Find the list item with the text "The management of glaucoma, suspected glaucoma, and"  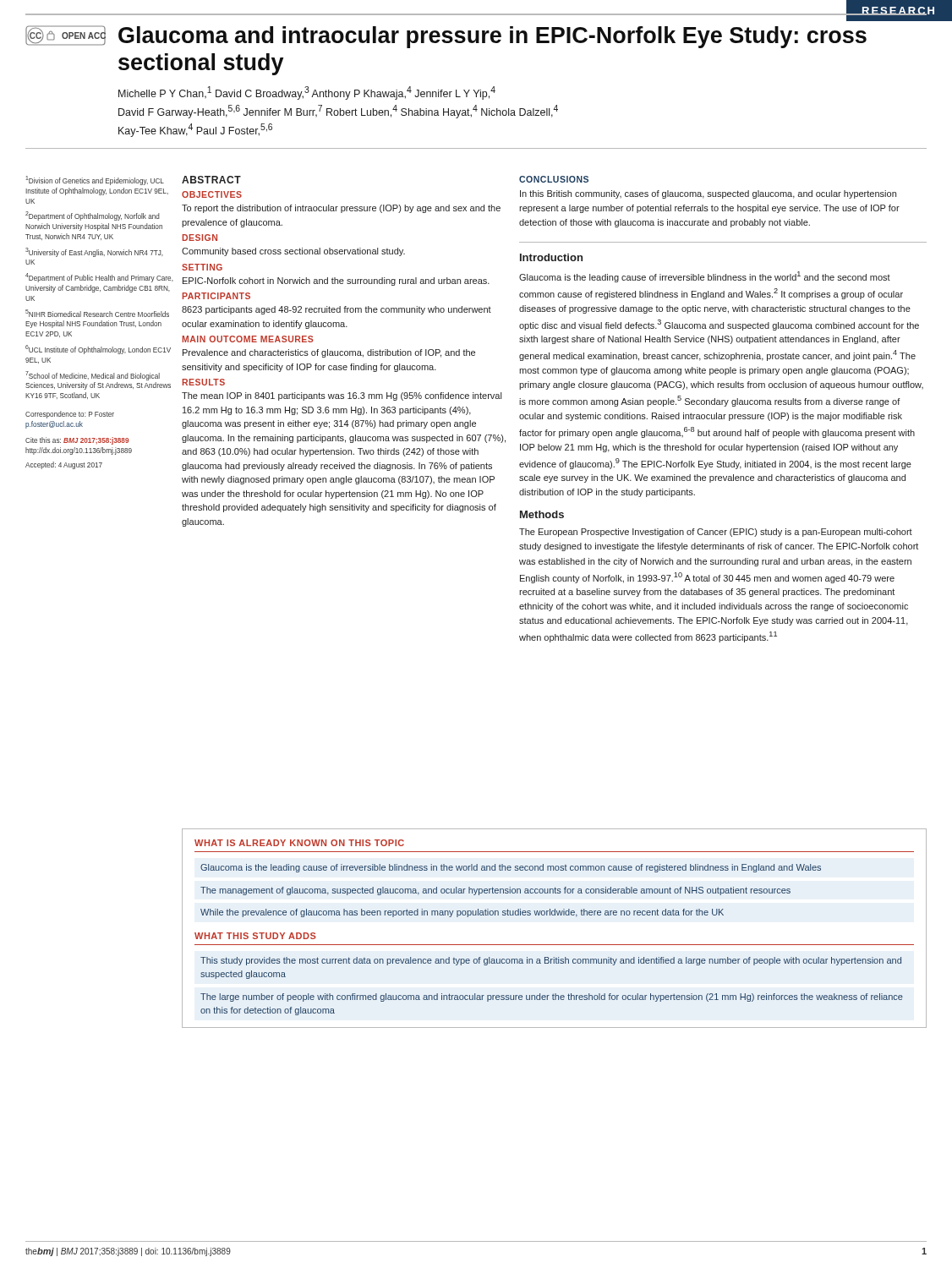point(496,890)
